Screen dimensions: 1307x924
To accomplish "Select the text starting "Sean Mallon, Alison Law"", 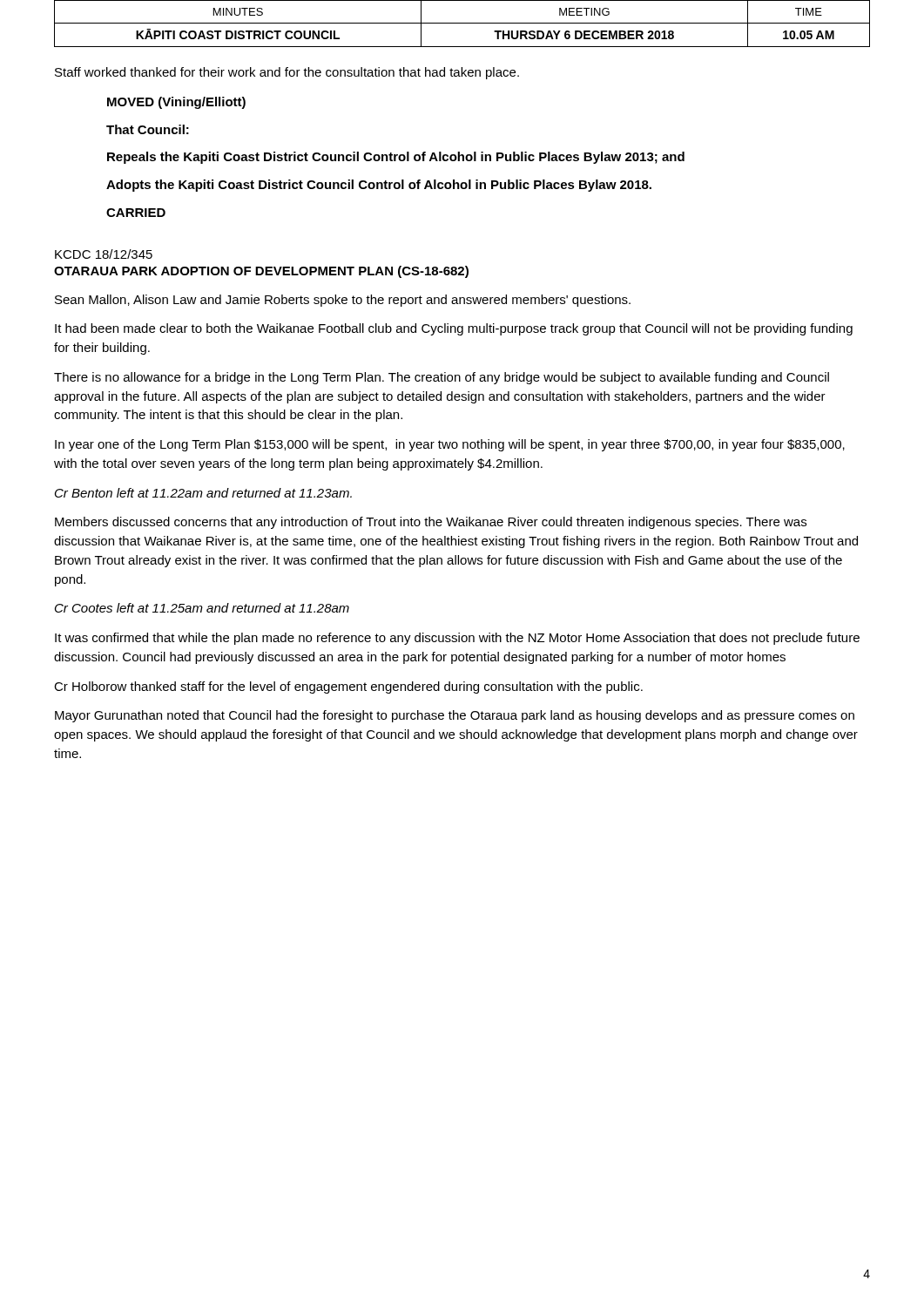I will tap(343, 299).
